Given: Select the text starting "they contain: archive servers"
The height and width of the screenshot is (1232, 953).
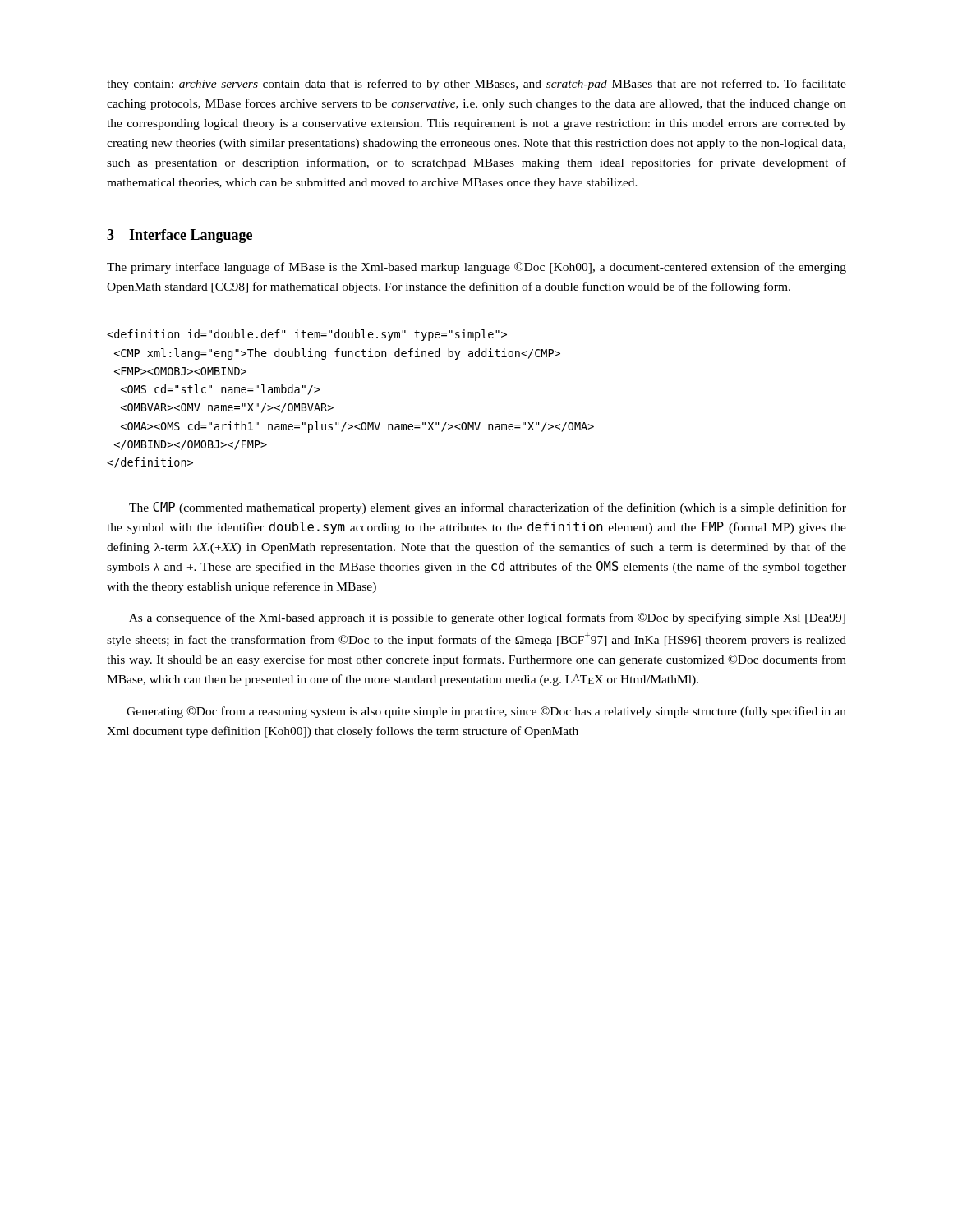Looking at the screenshot, I should pos(476,133).
